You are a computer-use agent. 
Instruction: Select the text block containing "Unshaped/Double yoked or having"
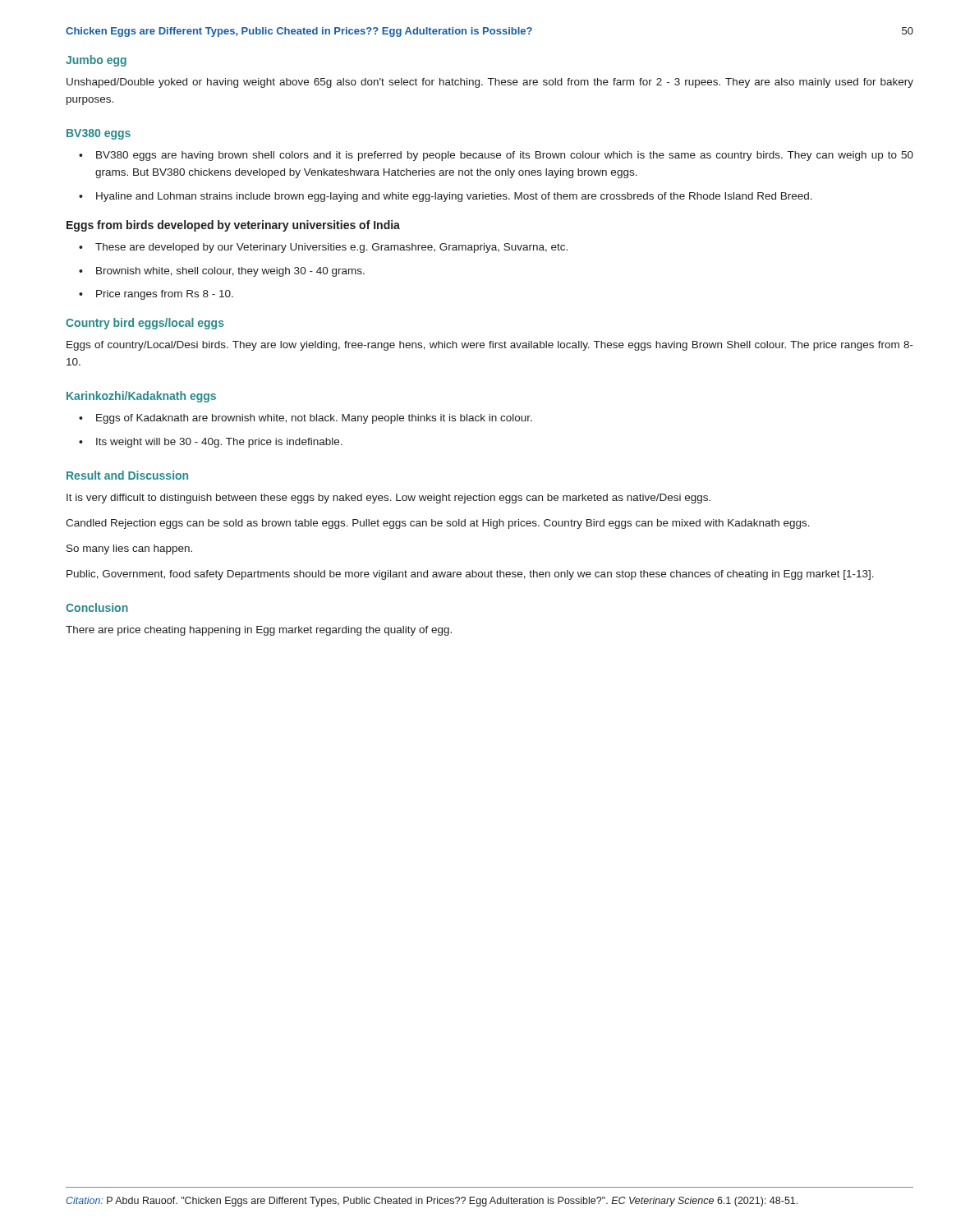(x=490, y=90)
